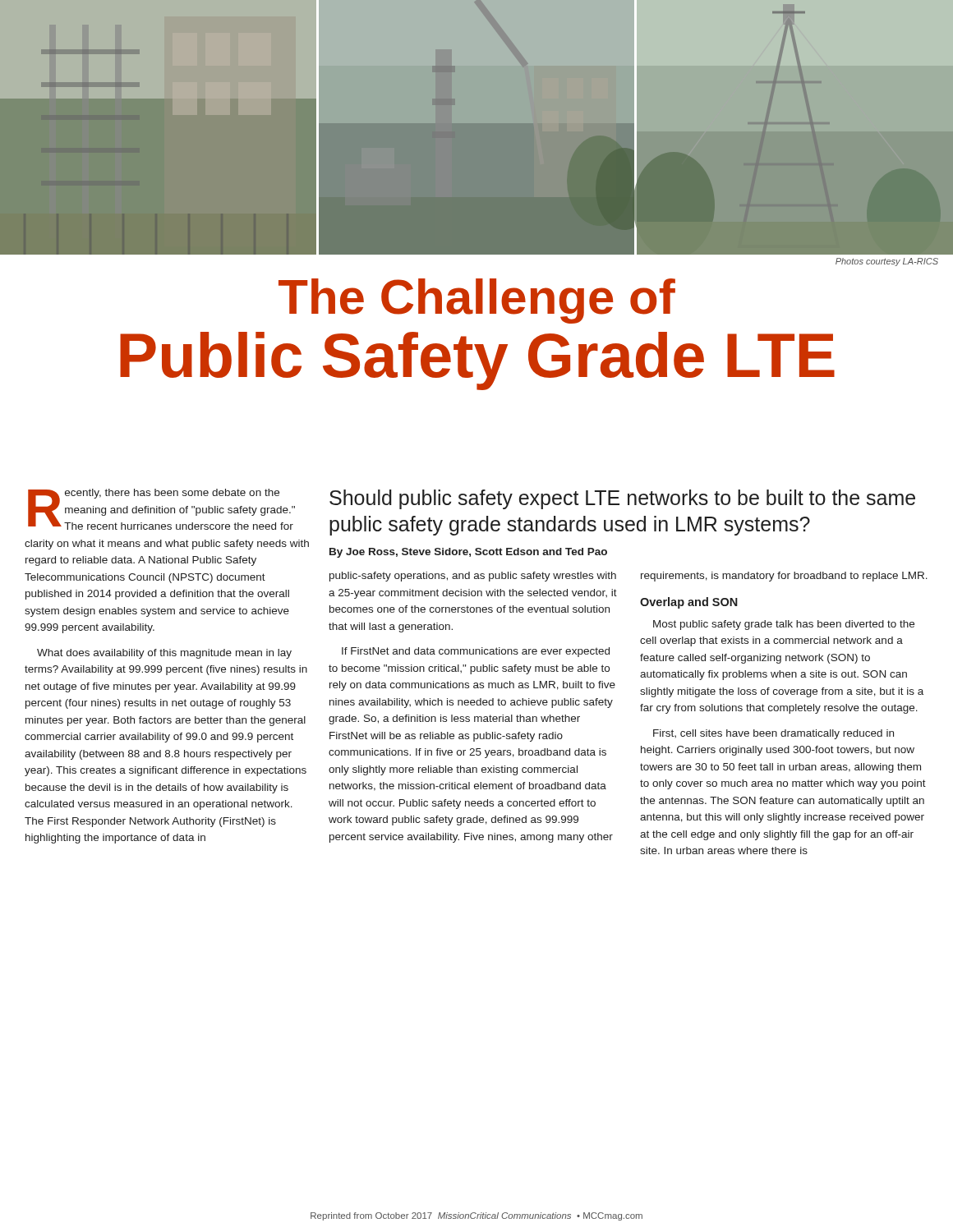Click on the passage starting "Overlap and SON"
This screenshot has width=953, height=1232.
[x=689, y=602]
